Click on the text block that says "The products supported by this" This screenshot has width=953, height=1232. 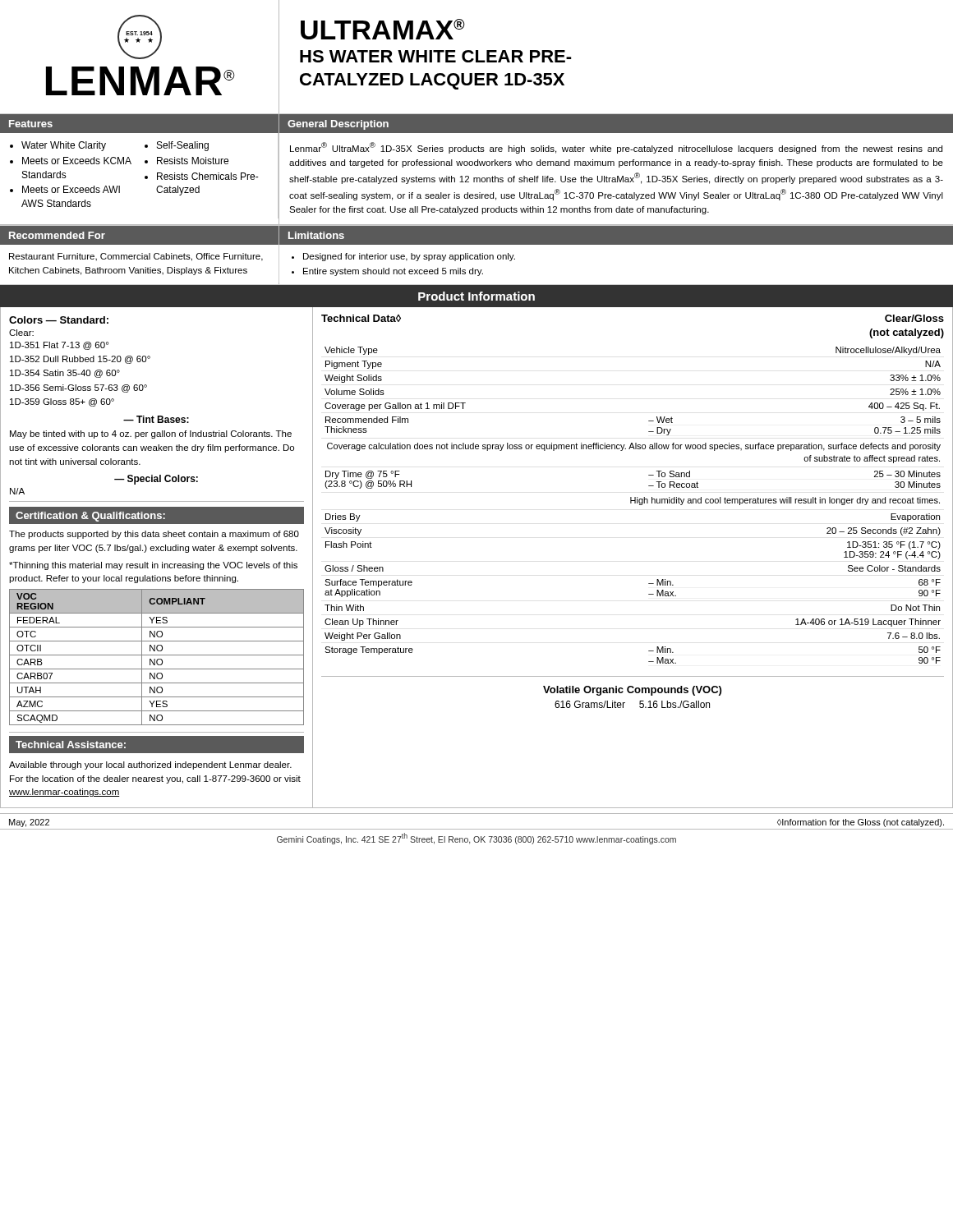point(157,556)
